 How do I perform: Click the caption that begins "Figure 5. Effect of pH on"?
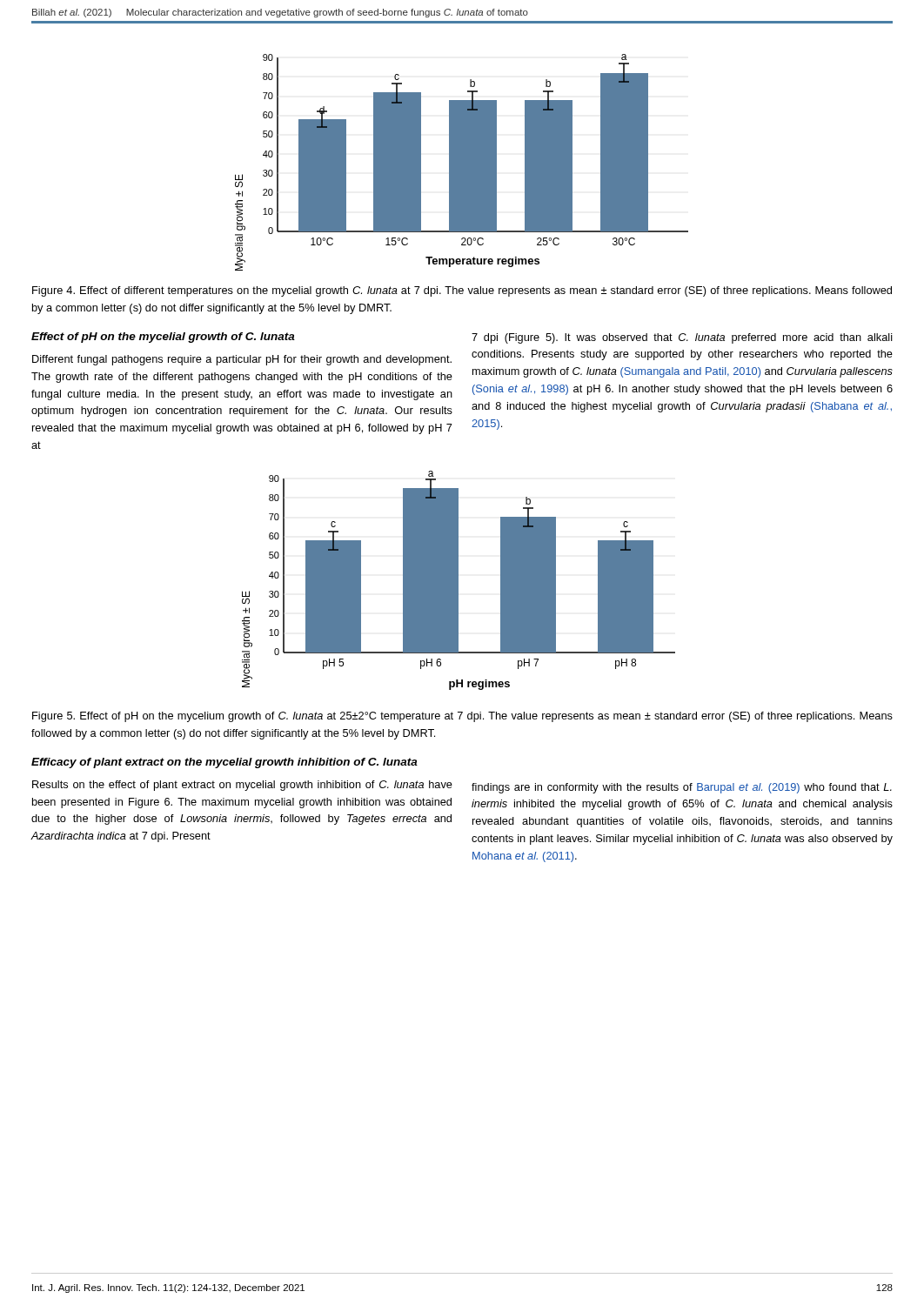click(x=462, y=724)
